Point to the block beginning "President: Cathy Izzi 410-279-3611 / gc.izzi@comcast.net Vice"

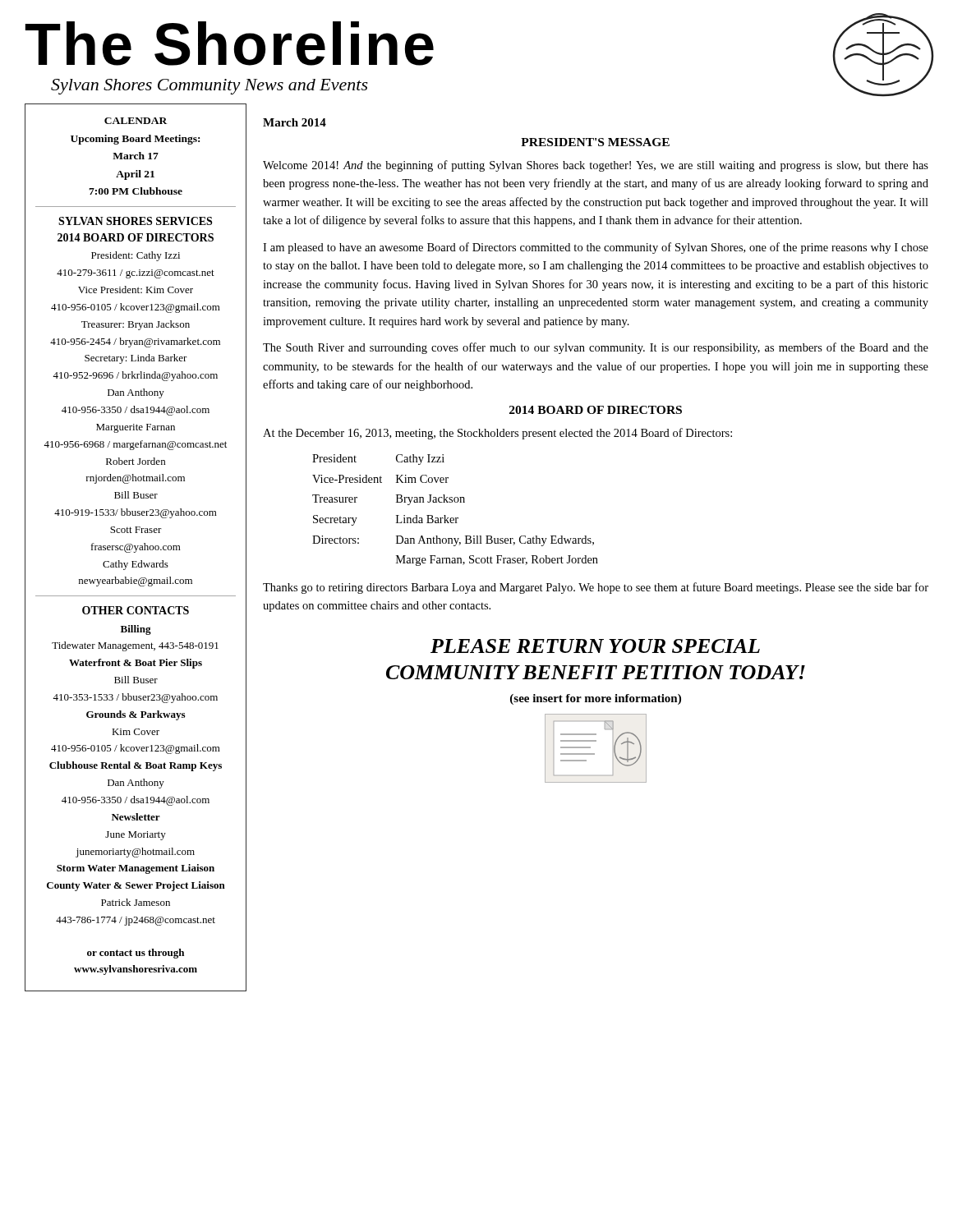tap(136, 419)
